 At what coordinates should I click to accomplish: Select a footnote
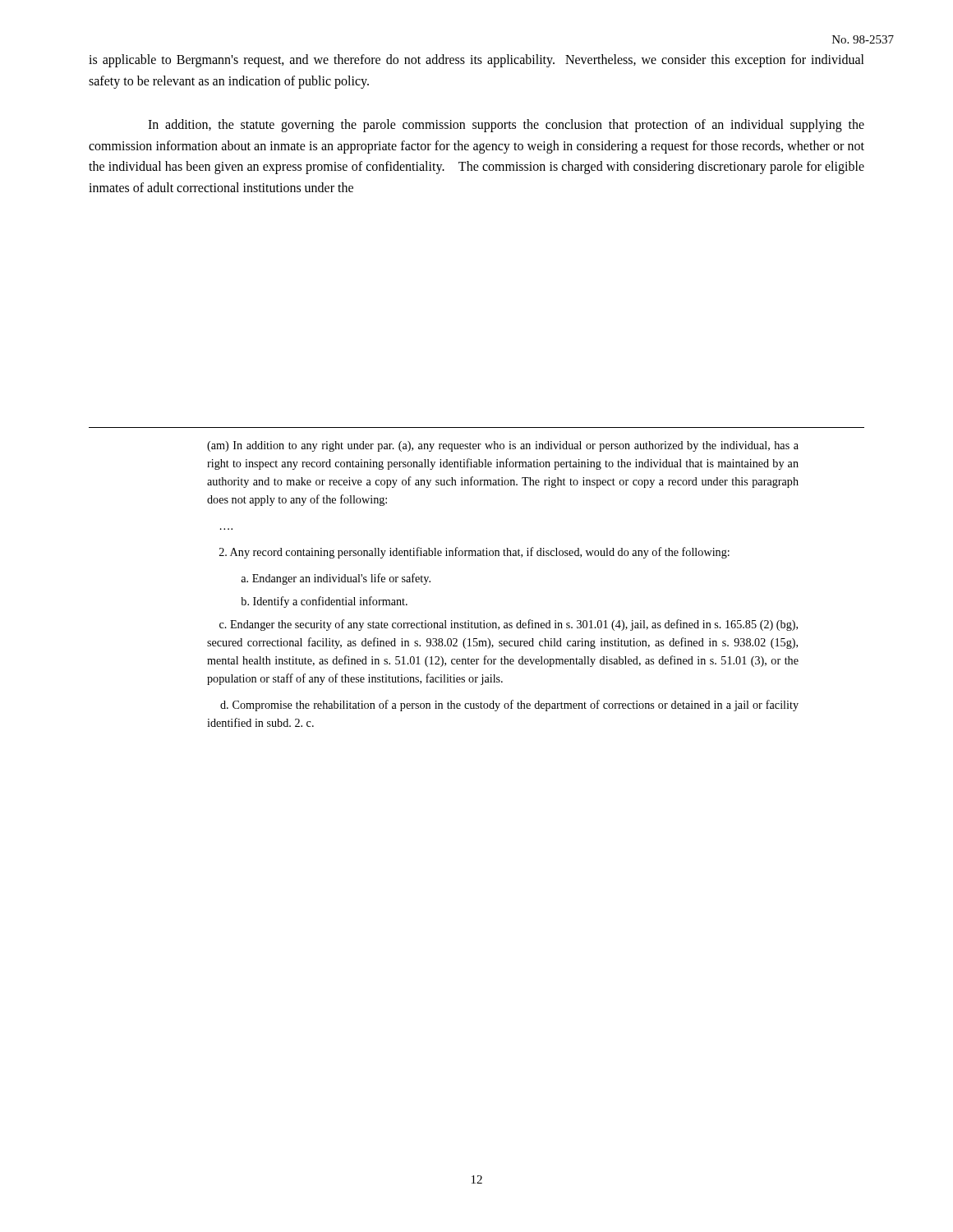coord(503,584)
